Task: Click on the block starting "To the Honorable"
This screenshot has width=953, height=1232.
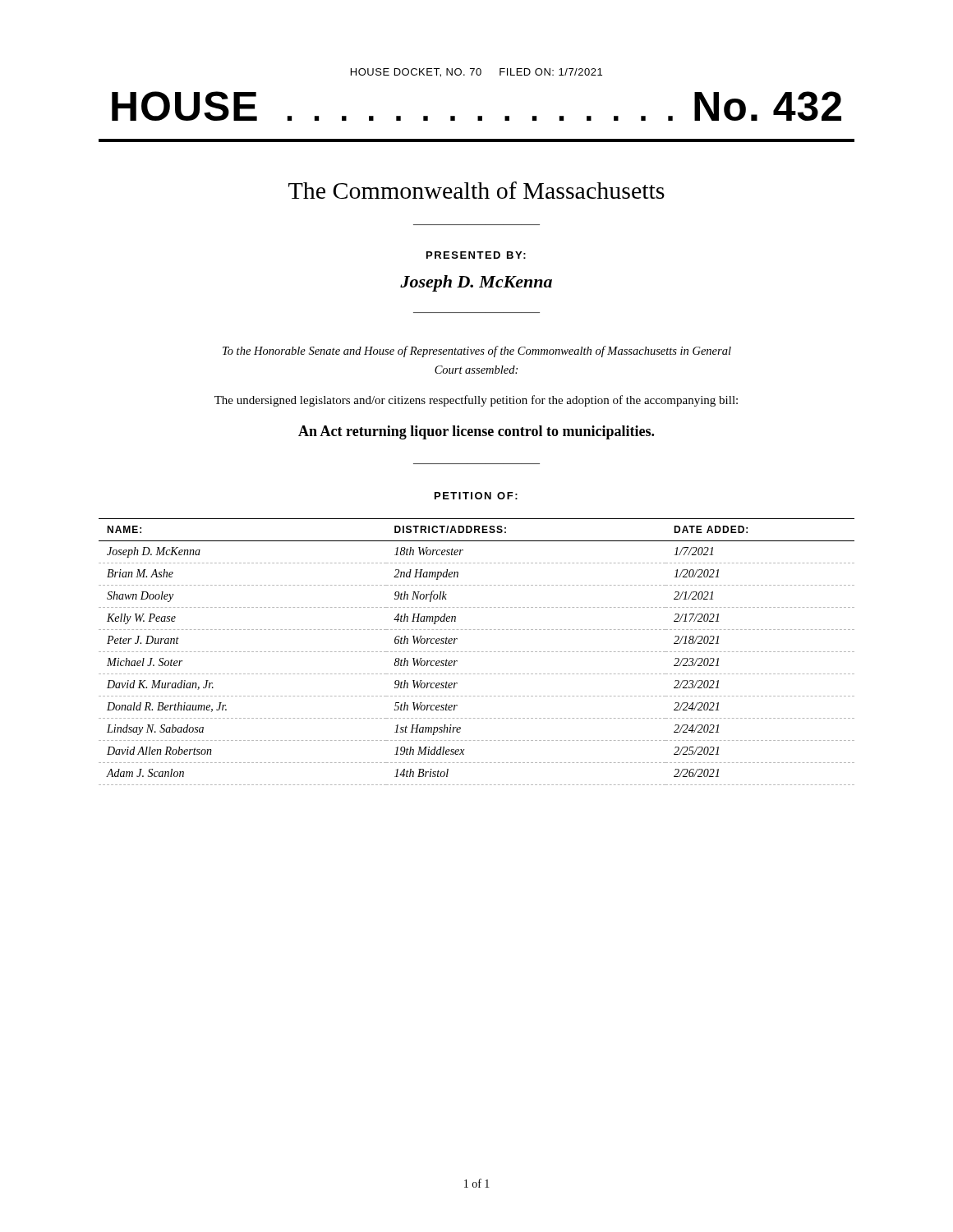Action: tap(476, 360)
